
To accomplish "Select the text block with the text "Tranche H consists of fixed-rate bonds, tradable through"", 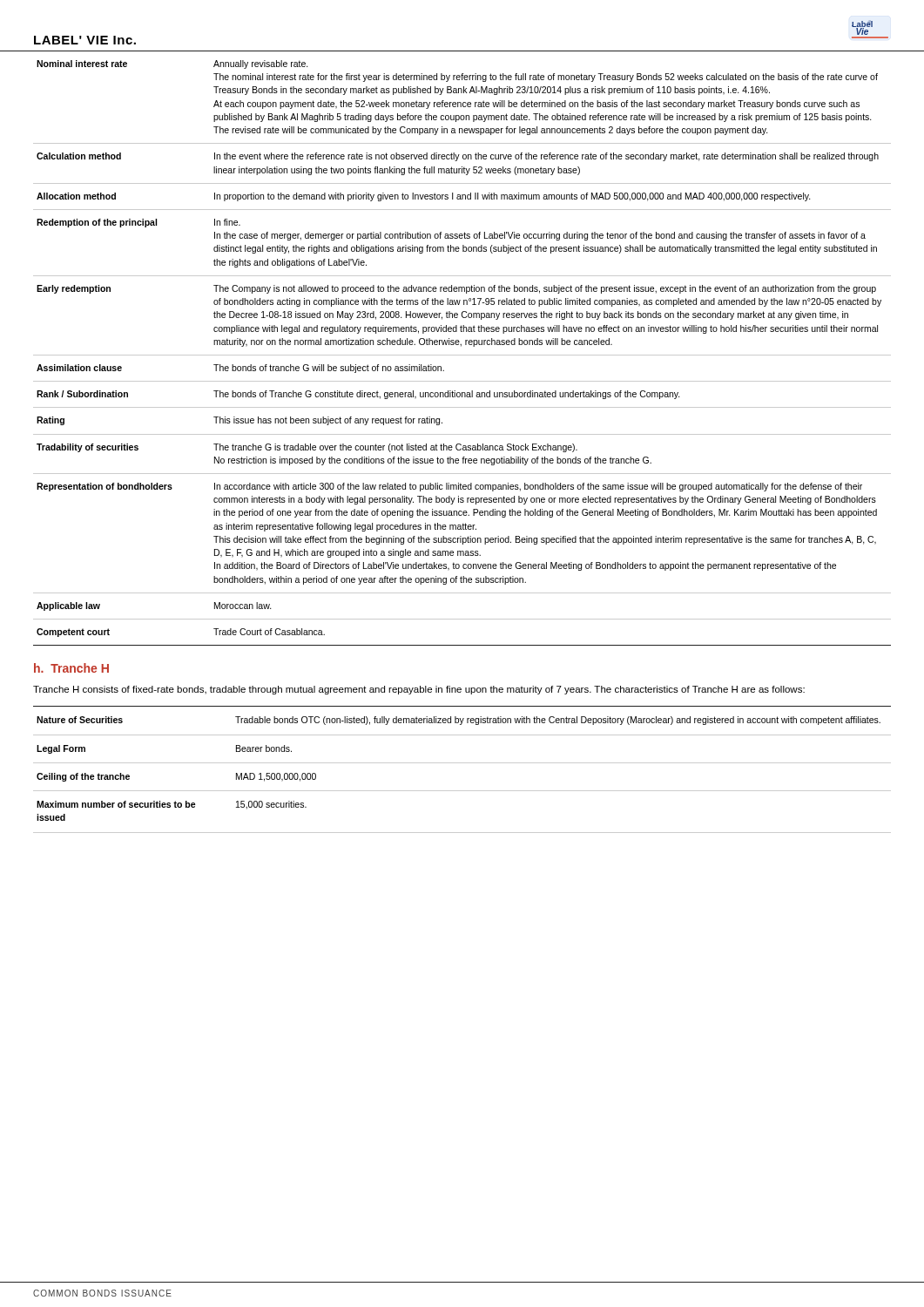I will click(419, 689).
